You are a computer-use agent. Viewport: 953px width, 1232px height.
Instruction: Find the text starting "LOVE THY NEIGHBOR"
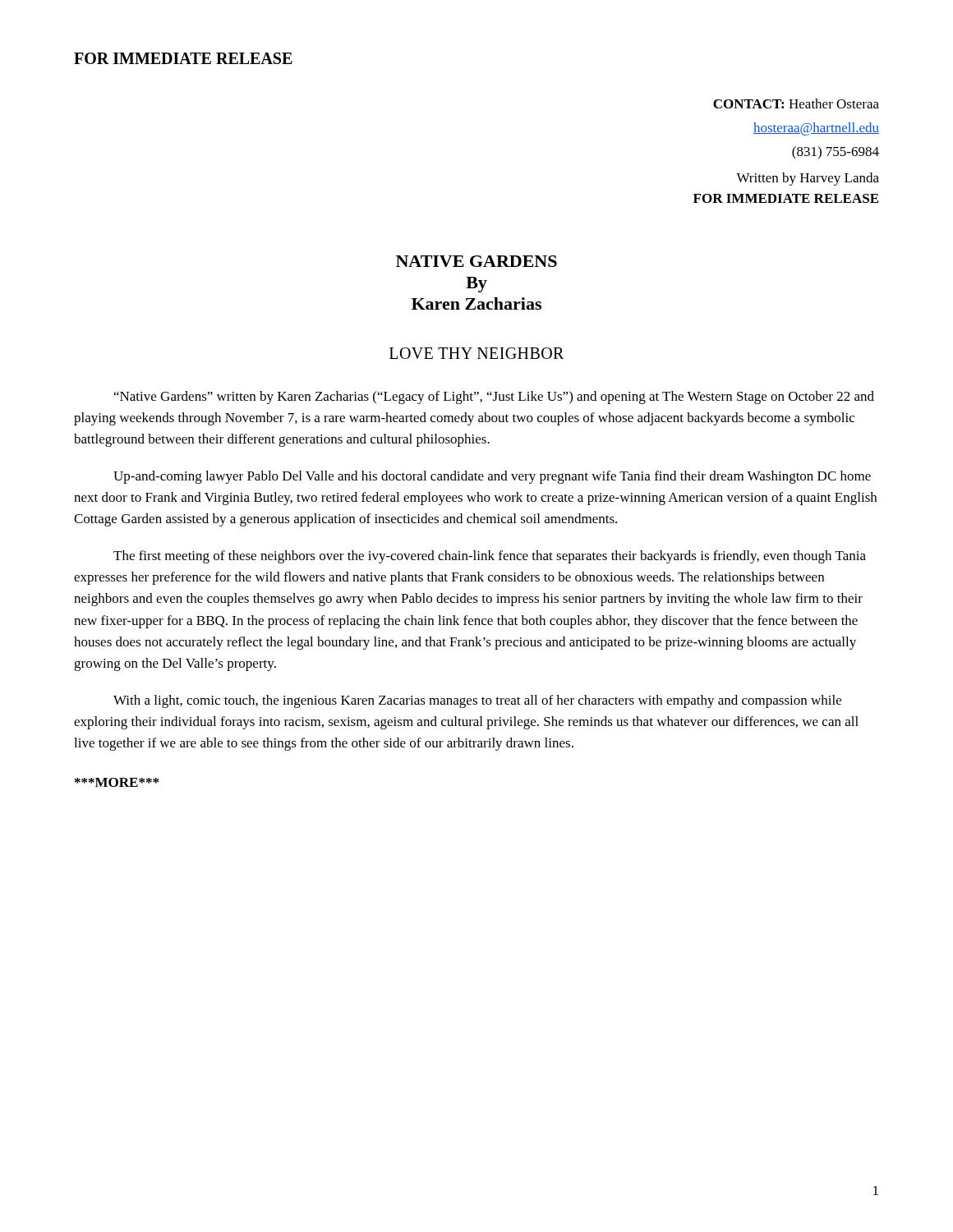(x=476, y=353)
